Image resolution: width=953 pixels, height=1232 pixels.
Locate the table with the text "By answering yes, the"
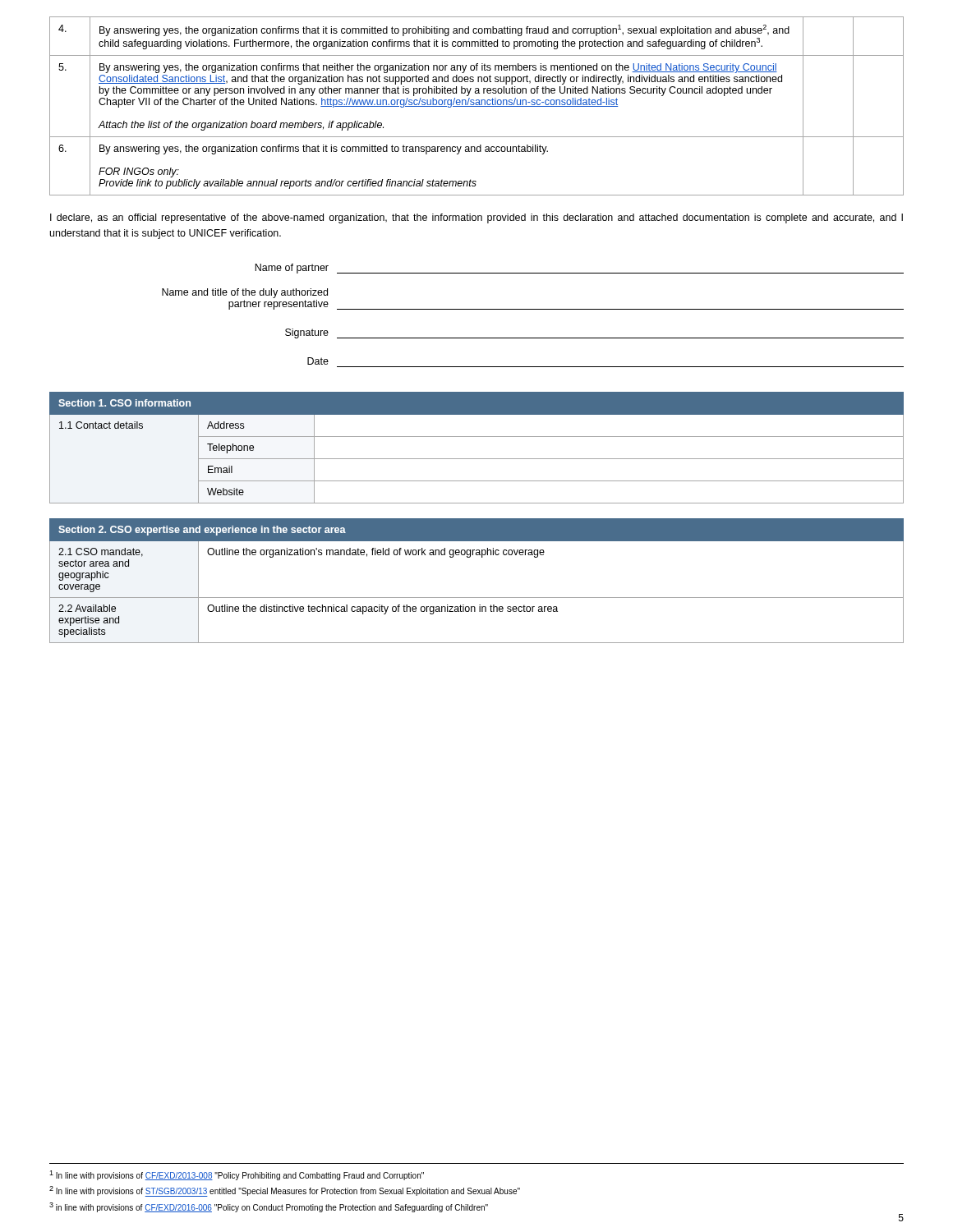point(476,106)
